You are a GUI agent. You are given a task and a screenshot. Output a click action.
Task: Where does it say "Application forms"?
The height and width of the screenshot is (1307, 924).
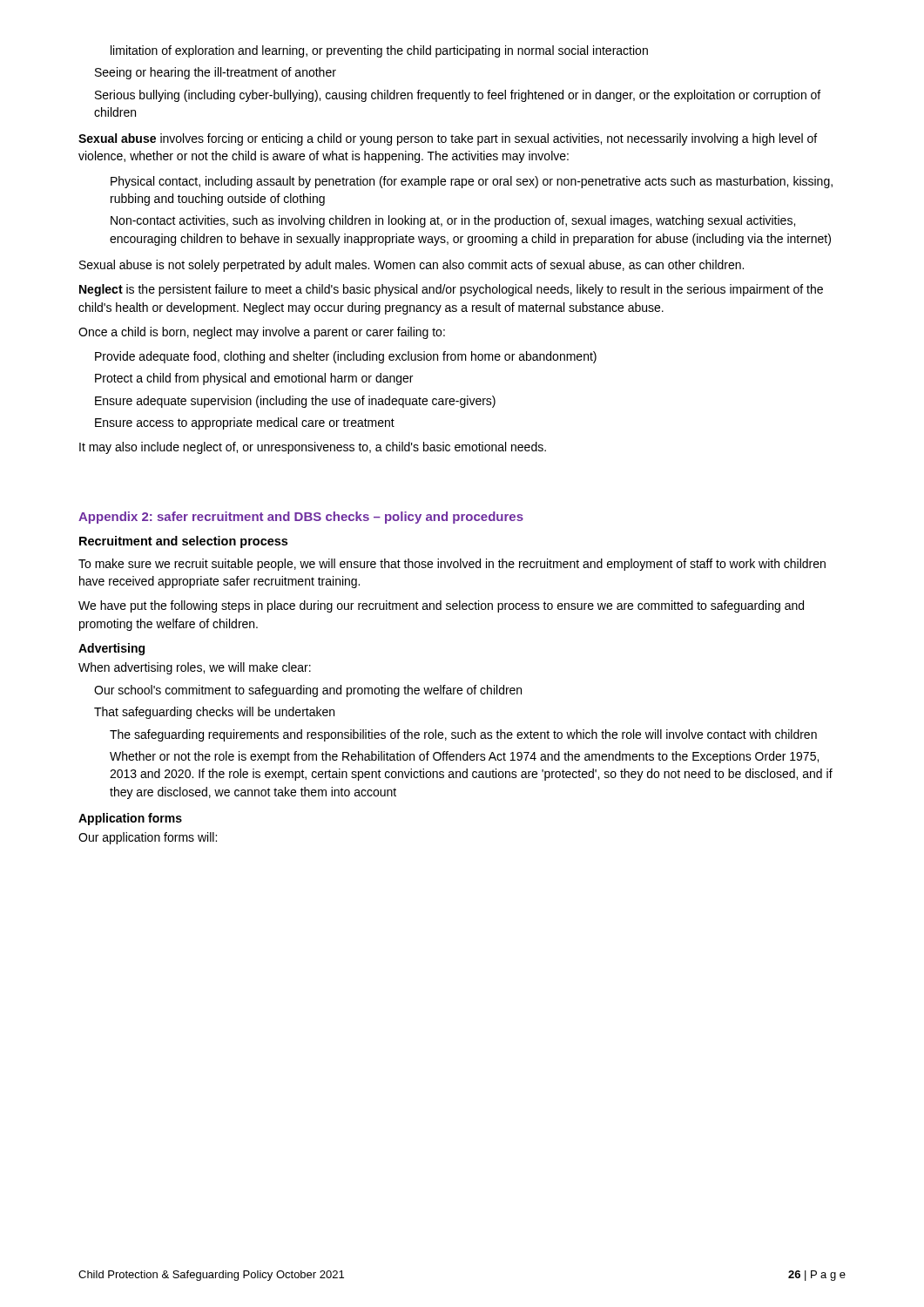coord(130,818)
